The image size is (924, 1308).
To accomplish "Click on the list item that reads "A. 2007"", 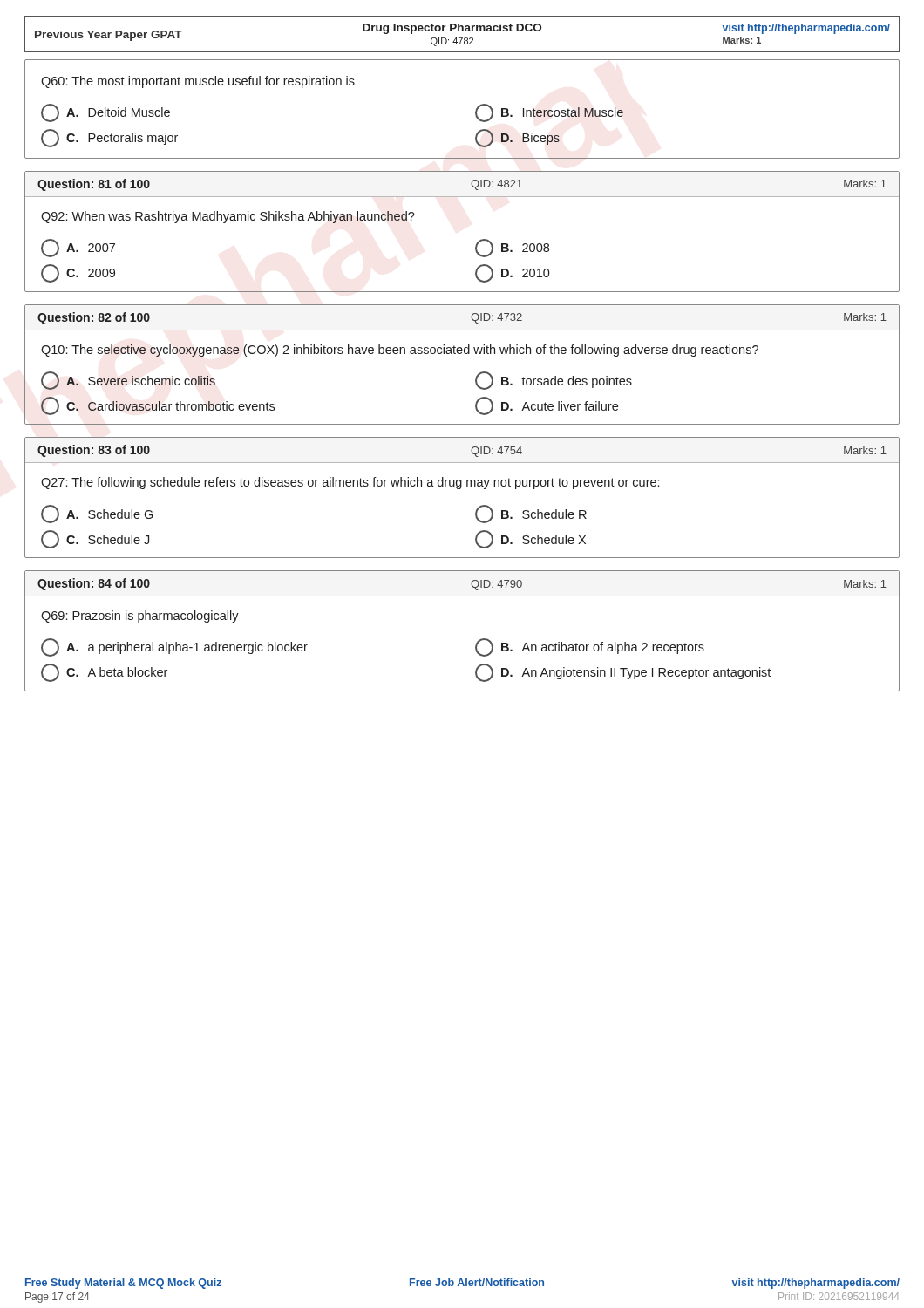I will click(78, 248).
